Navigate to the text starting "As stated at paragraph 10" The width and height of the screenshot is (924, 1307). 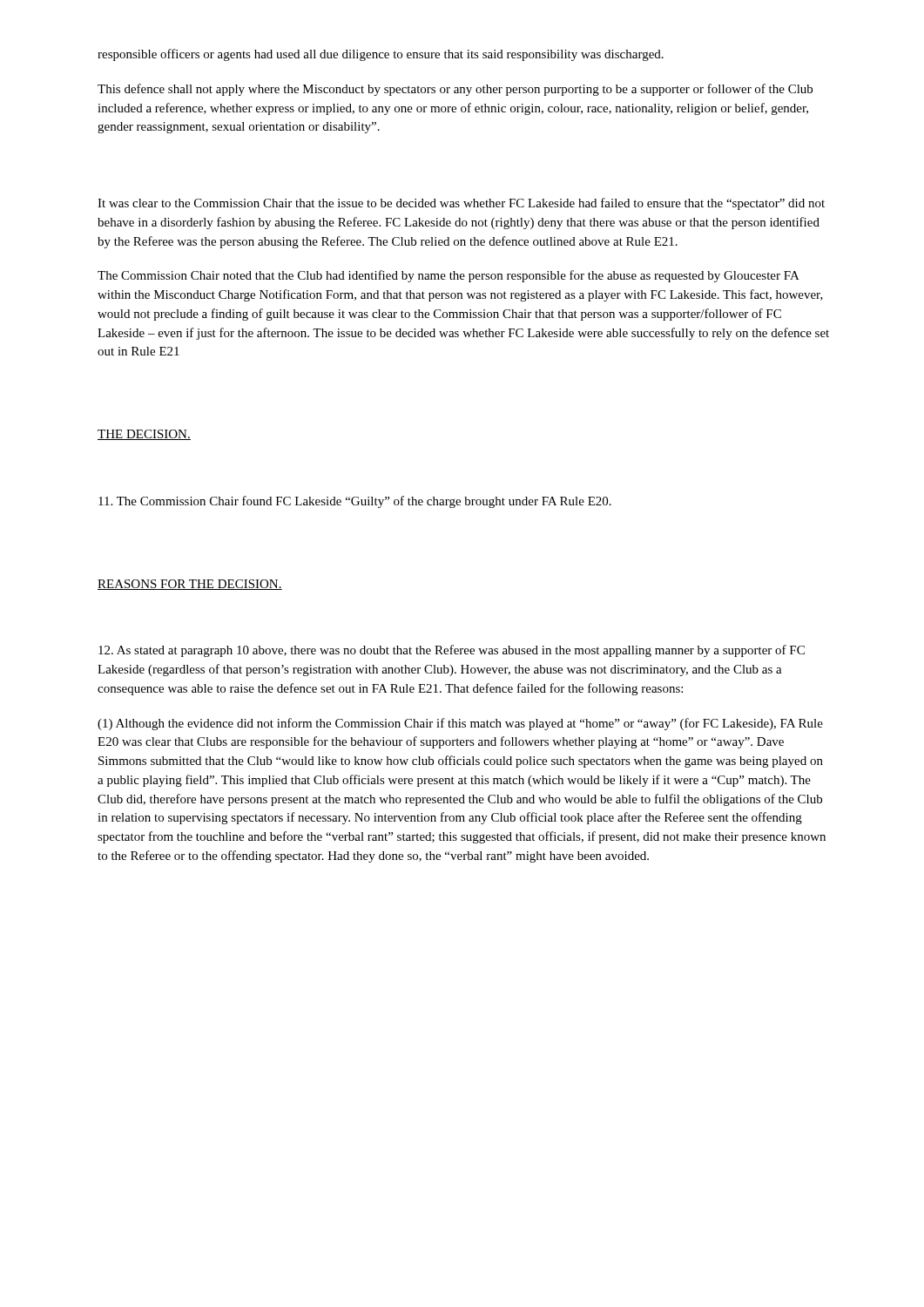[451, 669]
